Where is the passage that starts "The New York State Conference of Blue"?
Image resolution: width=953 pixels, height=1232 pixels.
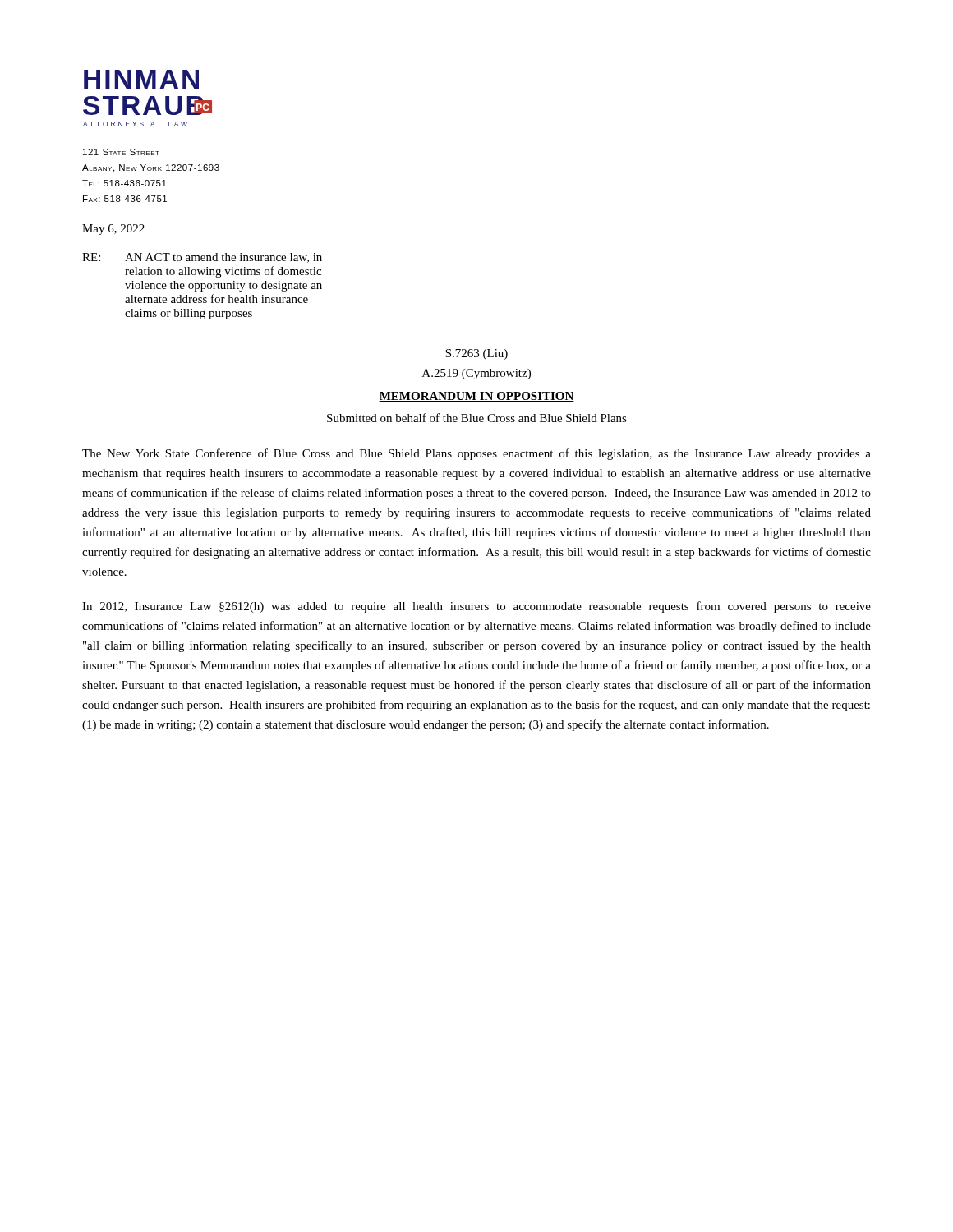click(476, 512)
